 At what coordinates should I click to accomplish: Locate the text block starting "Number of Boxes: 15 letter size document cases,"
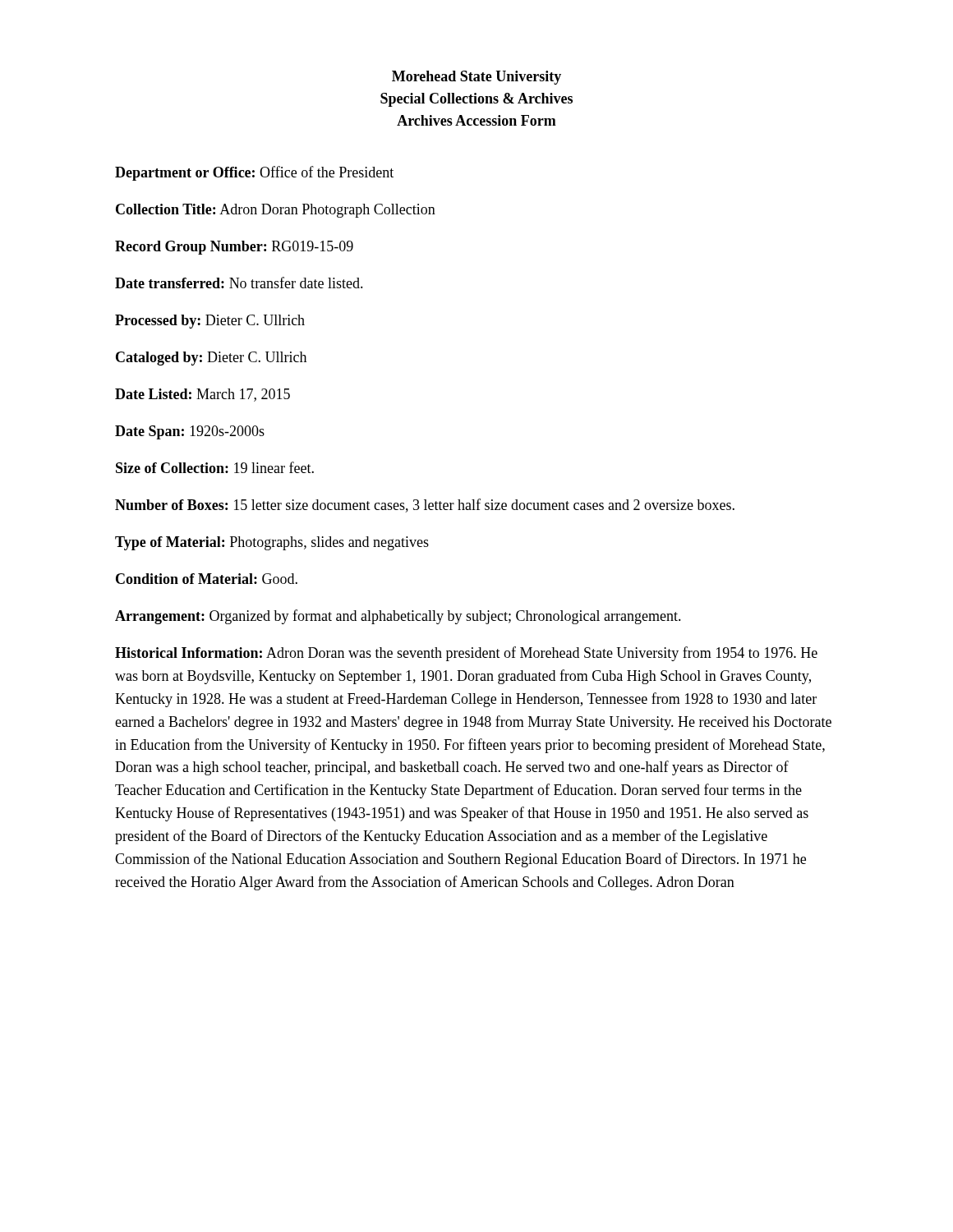[425, 505]
